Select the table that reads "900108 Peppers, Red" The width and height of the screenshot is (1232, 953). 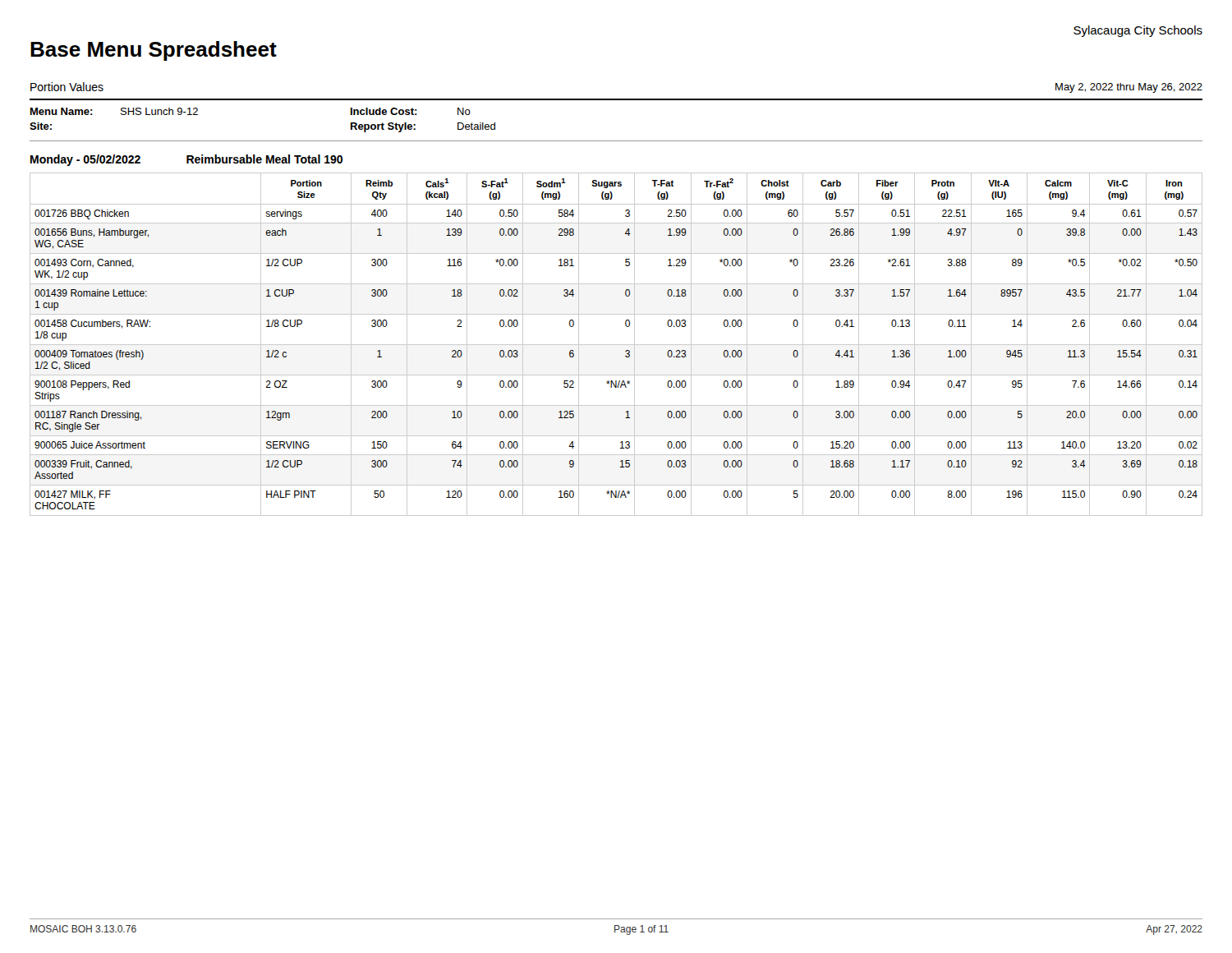616,344
